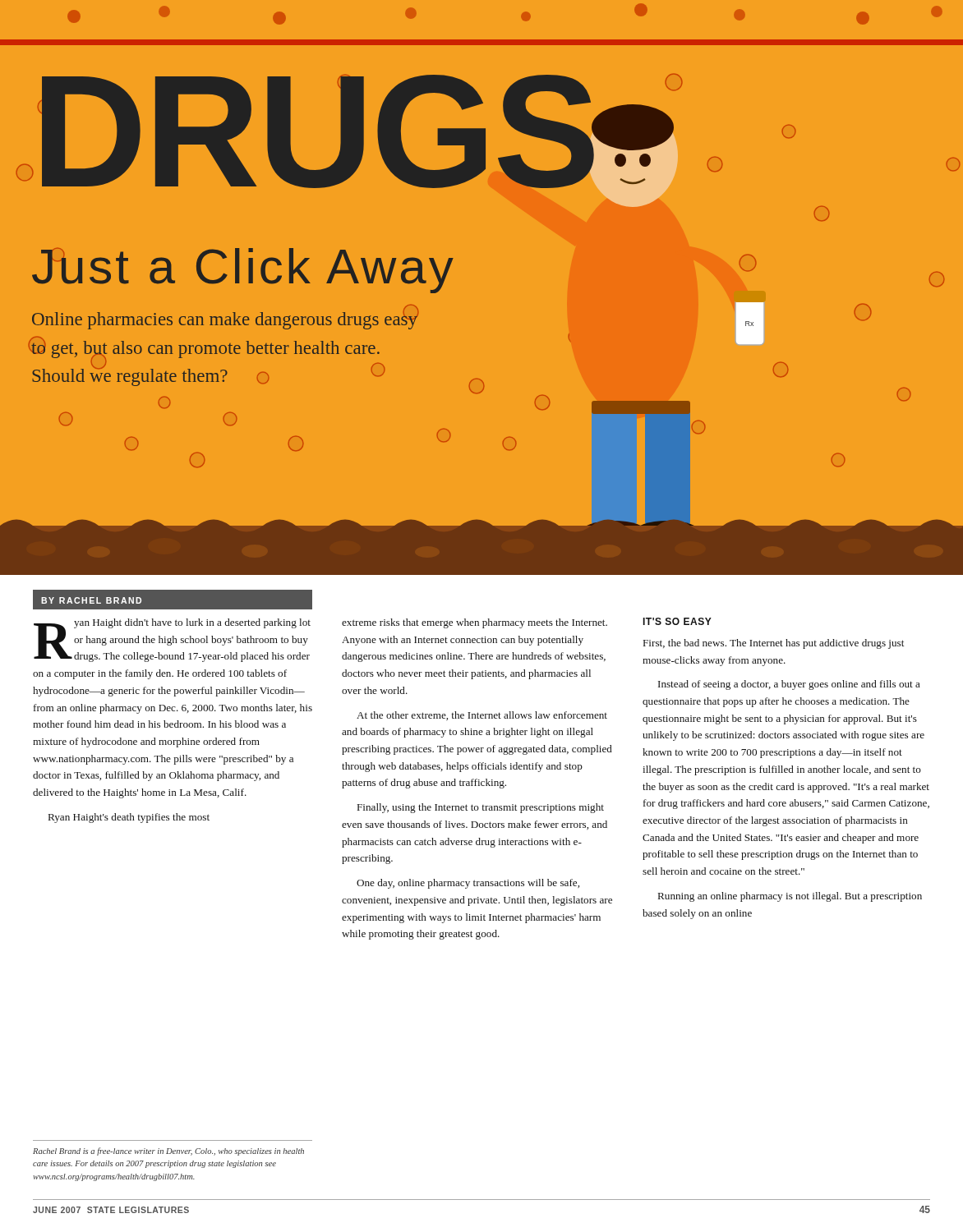Where is the passage that starts "Rachel Brand is"?
Viewport: 963px width, 1232px height.
coord(169,1164)
